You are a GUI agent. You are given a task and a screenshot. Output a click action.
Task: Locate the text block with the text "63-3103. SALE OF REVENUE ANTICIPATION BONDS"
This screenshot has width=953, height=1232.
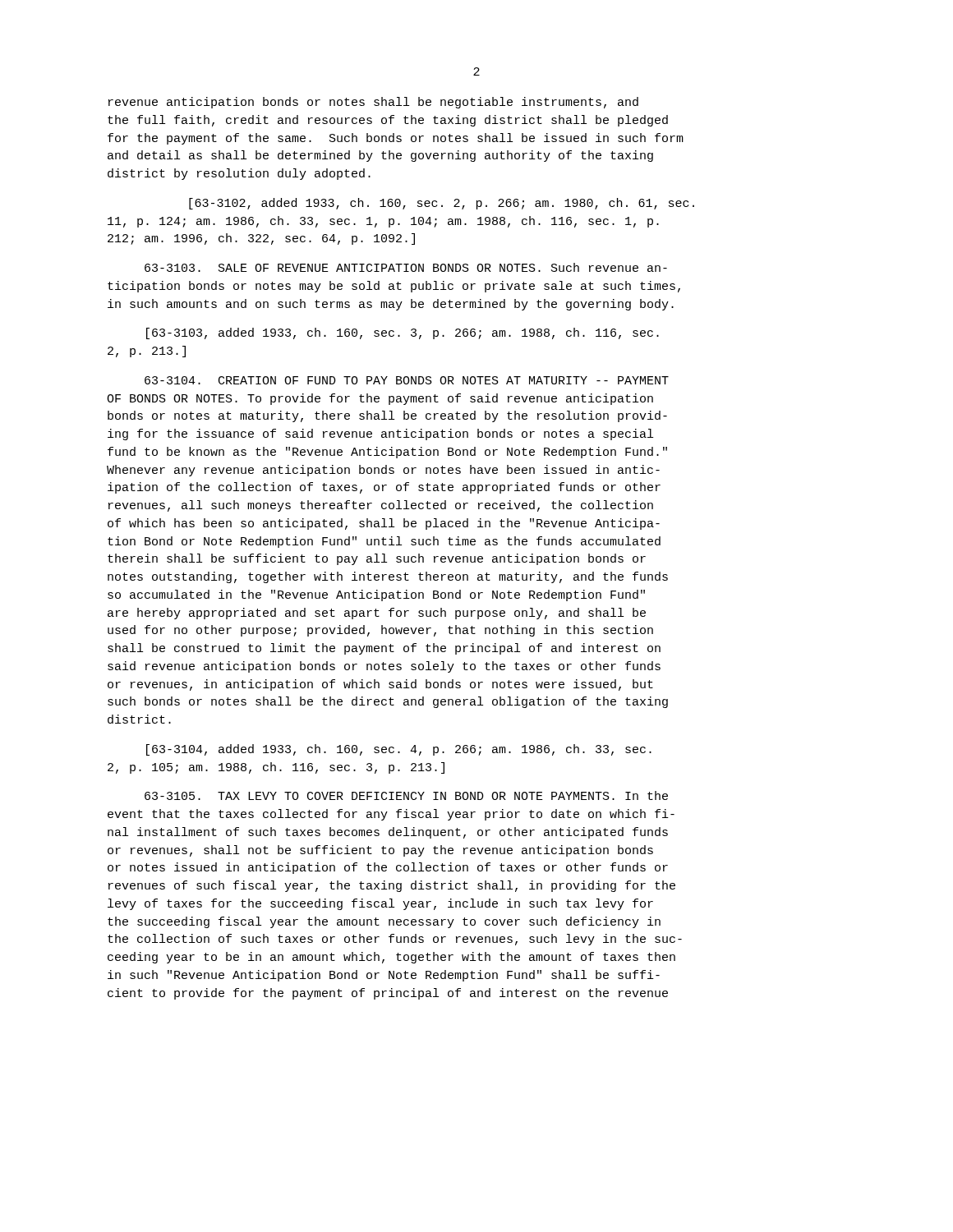coord(395,287)
